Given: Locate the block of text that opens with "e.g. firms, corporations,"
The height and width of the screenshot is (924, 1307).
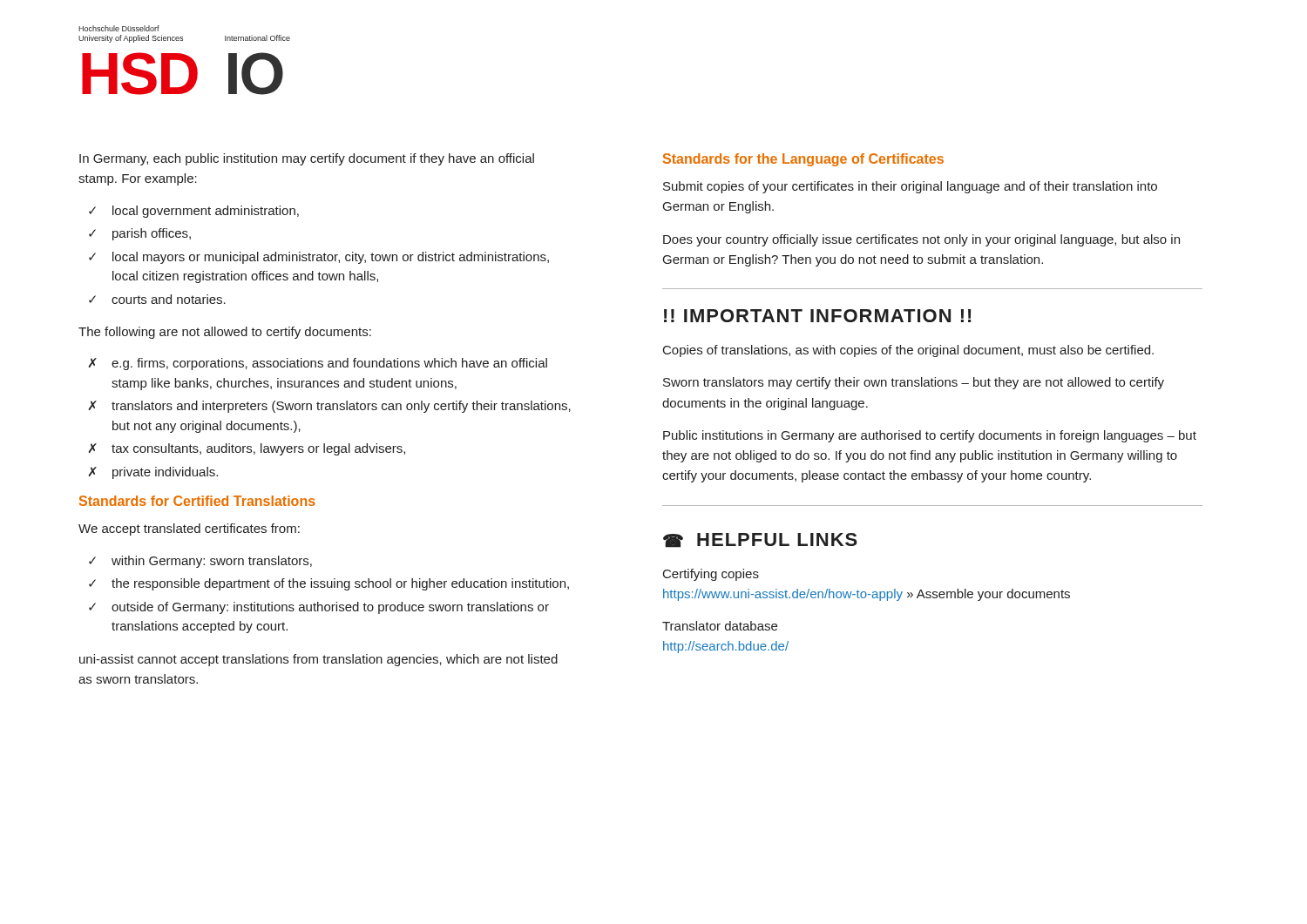Looking at the screenshot, I should click(x=330, y=373).
